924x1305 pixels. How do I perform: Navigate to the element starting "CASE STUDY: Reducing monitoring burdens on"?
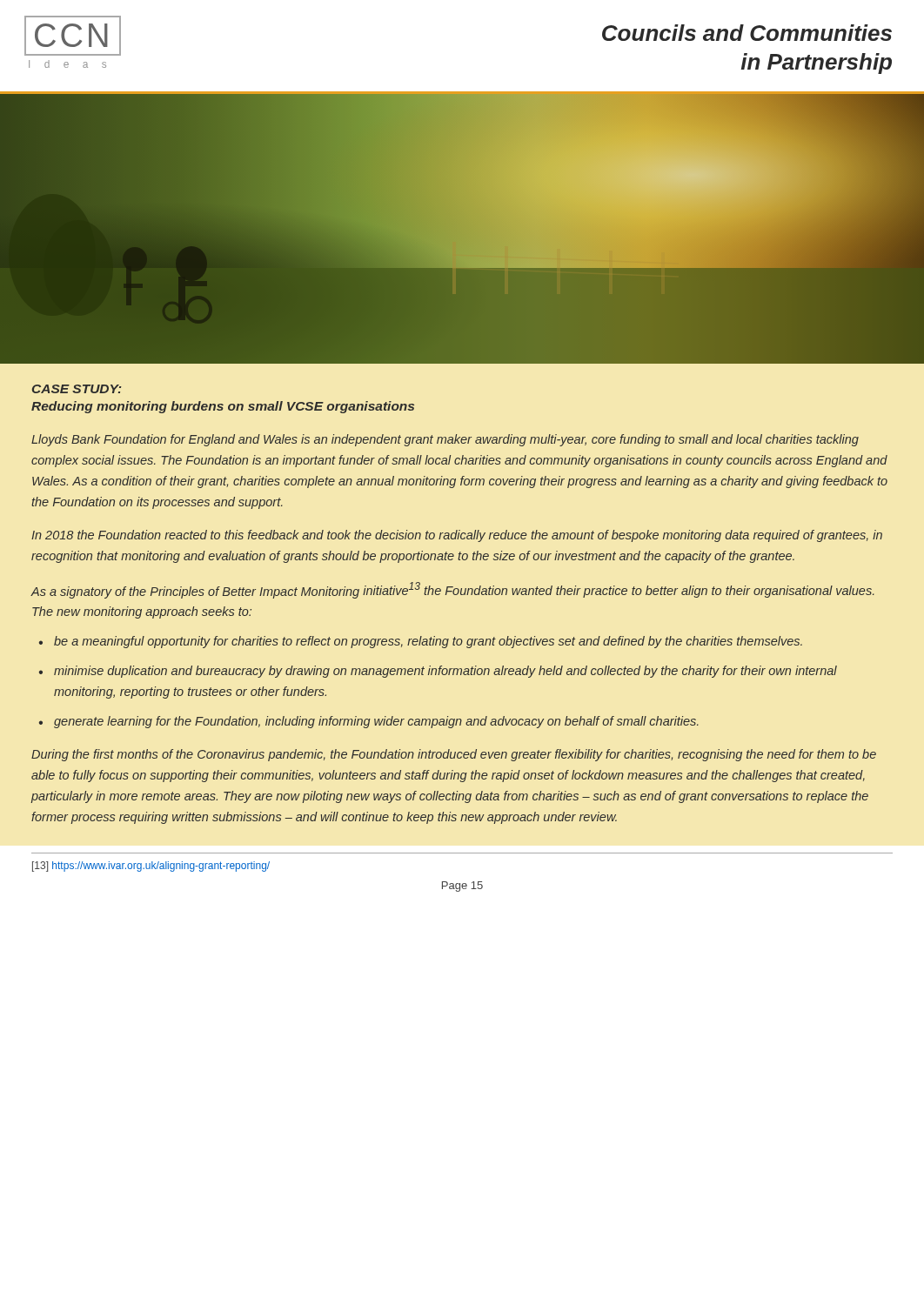77,389
